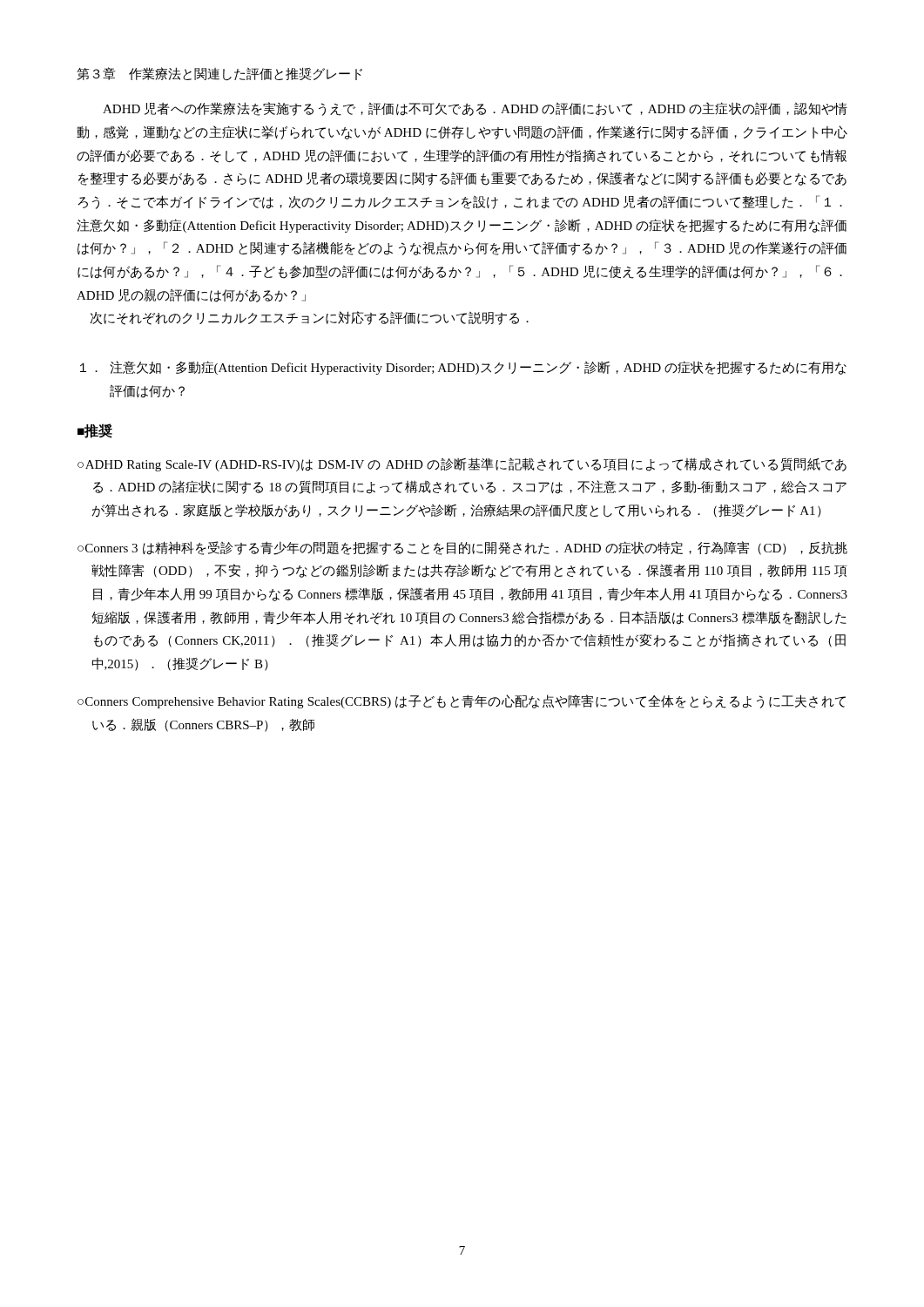Find the list item containing "○Conners 3 は精神科を受診する青少年の問題を把握することを目的に開発された．ADHD"
The width and height of the screenshot is (924, 1307).
pyautogui.click(x=462, y=606)
